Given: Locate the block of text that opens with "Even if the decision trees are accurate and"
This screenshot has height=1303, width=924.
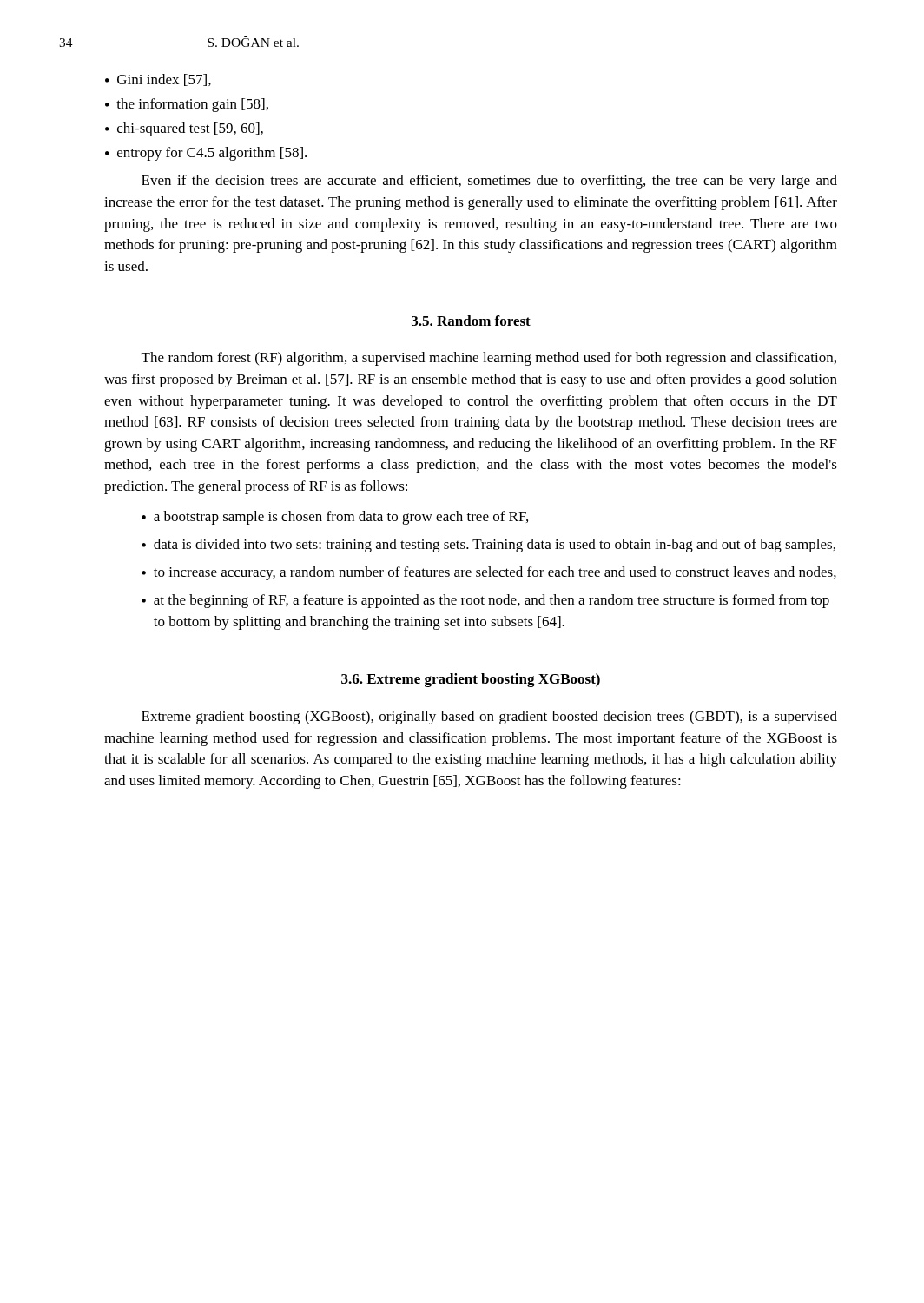Looking at the screenshot, I should [471, 223].
